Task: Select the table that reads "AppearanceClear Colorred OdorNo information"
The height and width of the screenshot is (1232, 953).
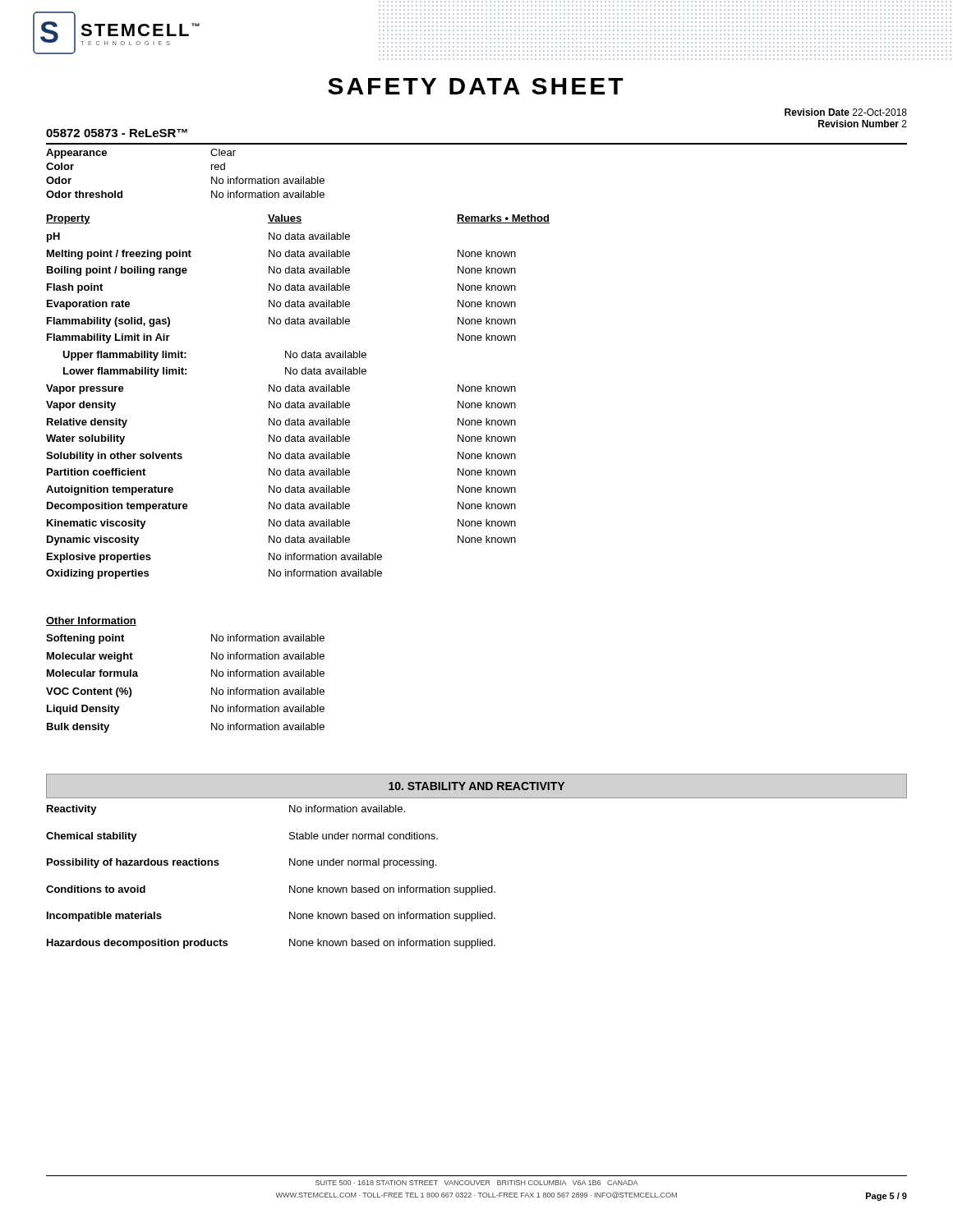Action: (x=284, y=174)
